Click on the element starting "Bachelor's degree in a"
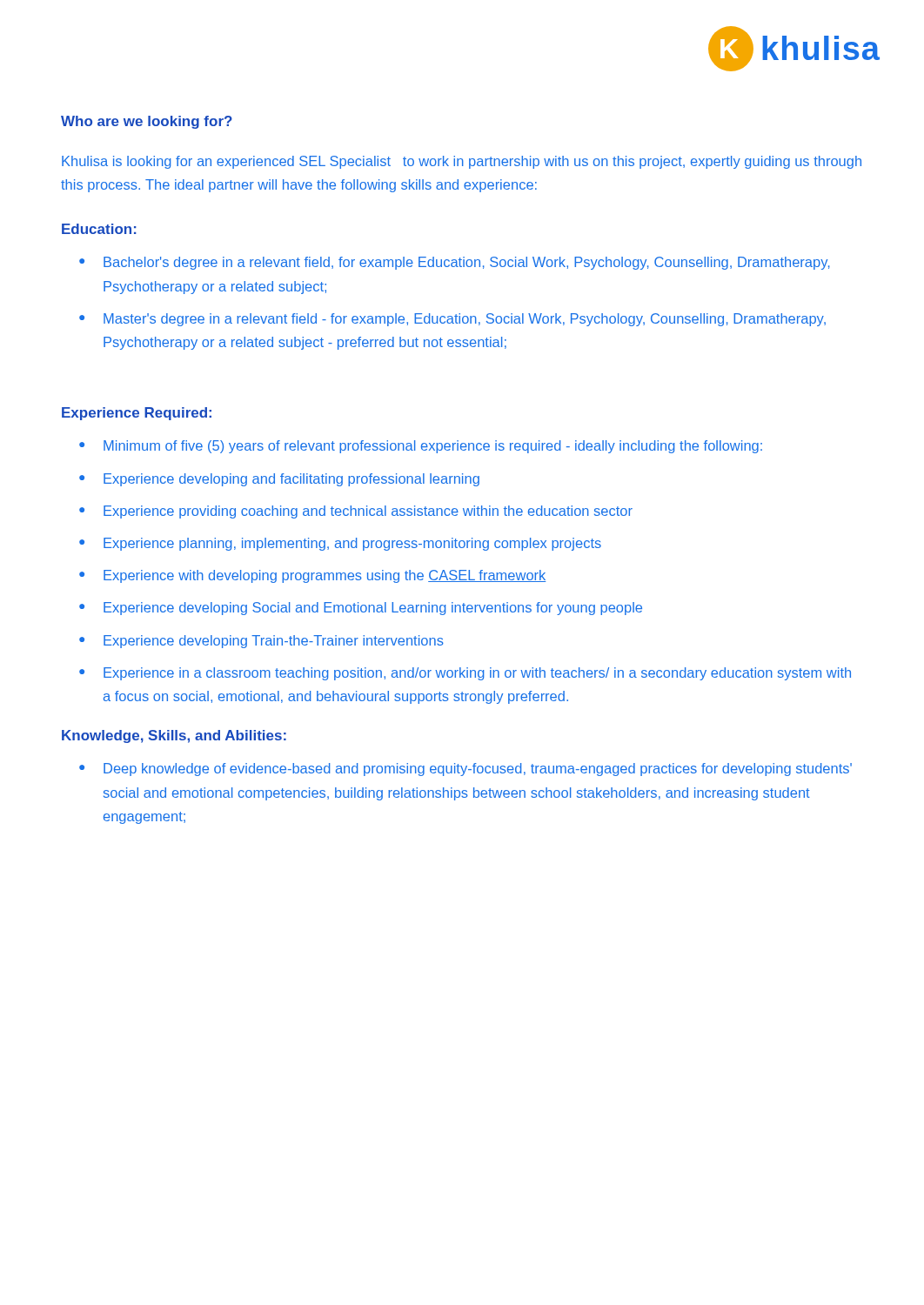Screen dimensions: 1305x924 click(x=467, y=274)
